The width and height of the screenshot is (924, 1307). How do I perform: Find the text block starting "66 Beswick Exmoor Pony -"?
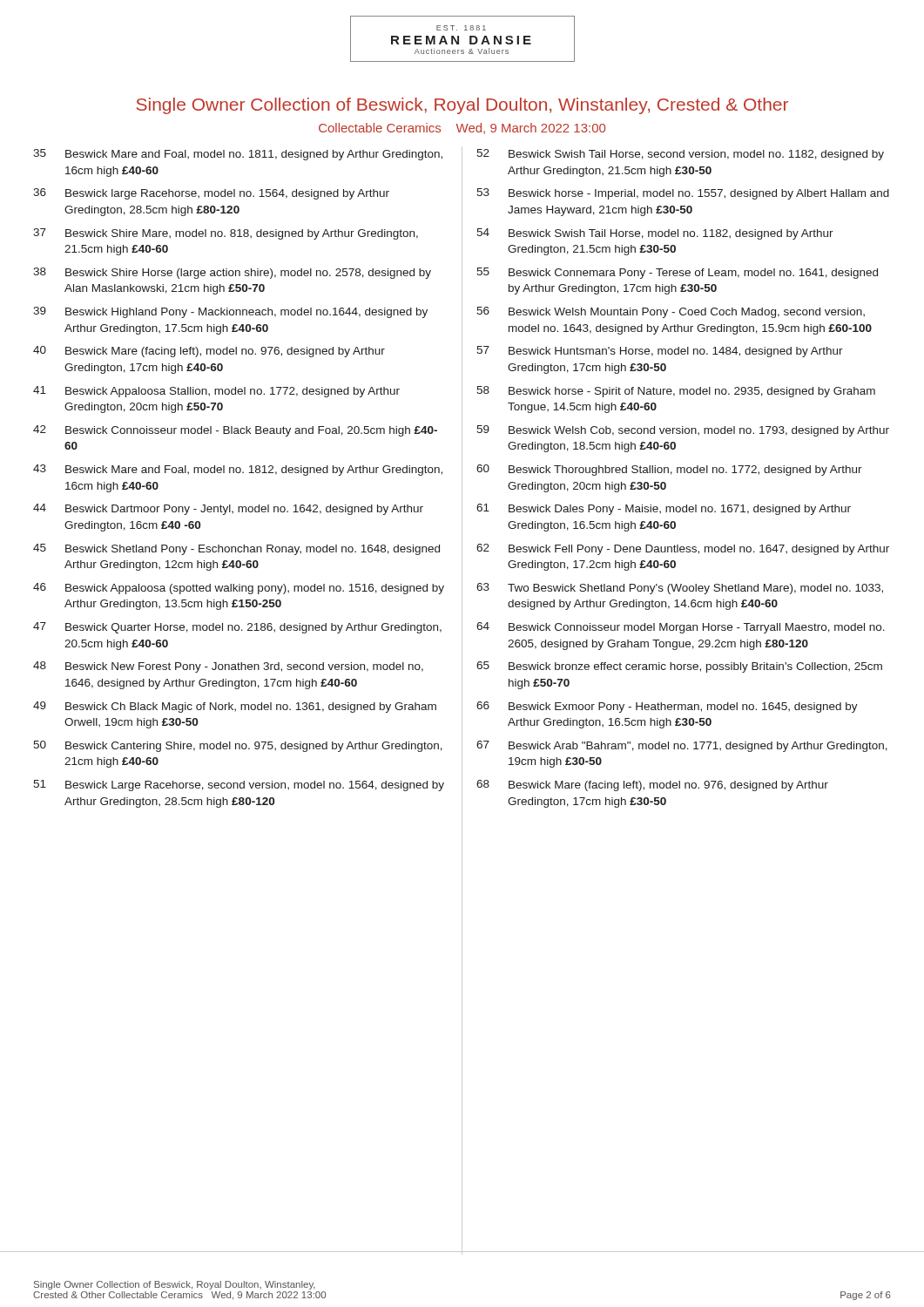(x=684, y=715)
